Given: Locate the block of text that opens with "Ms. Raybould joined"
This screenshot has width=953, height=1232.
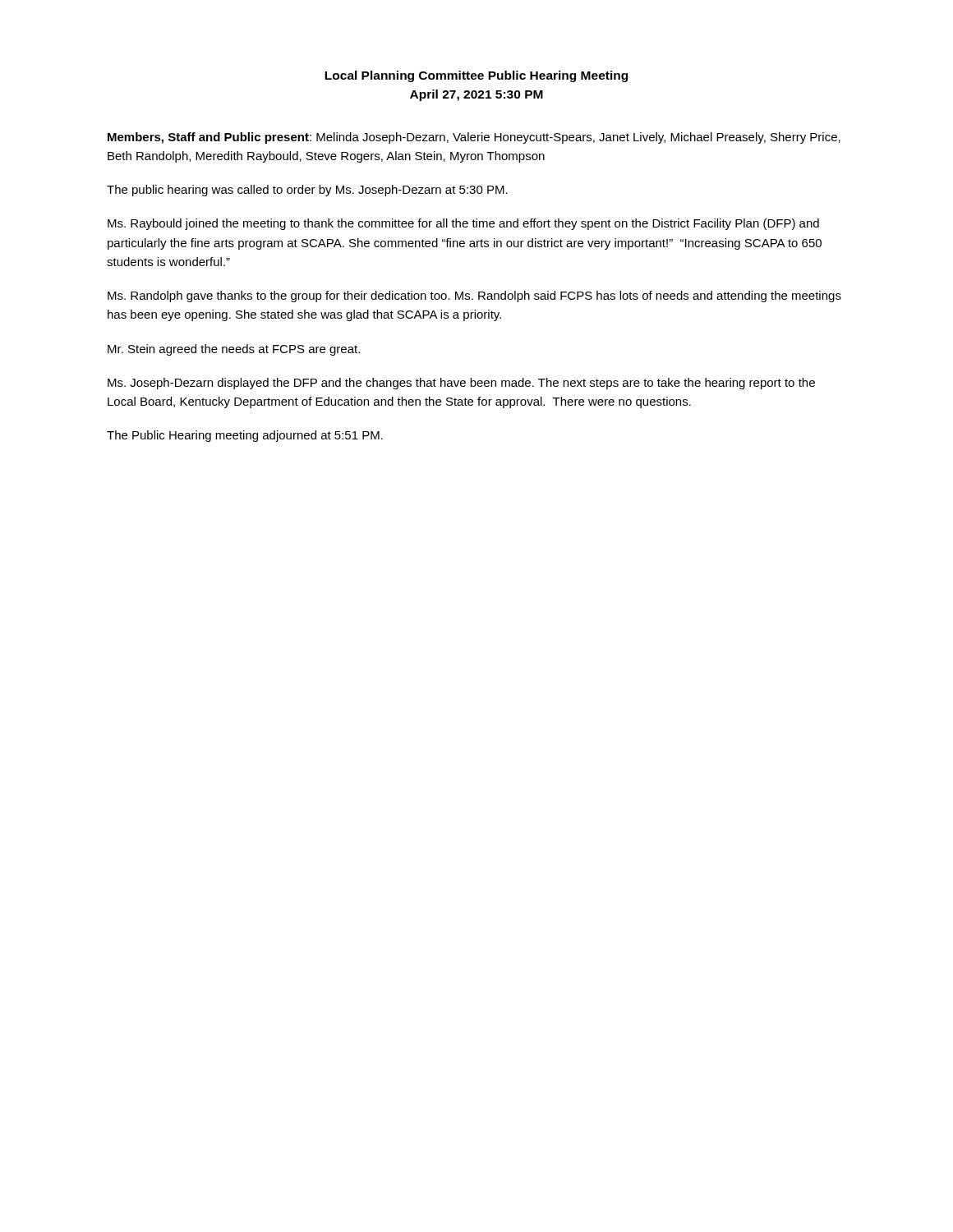Looking at the screenshot, I should pyautogui.click(x=464, y=242).
